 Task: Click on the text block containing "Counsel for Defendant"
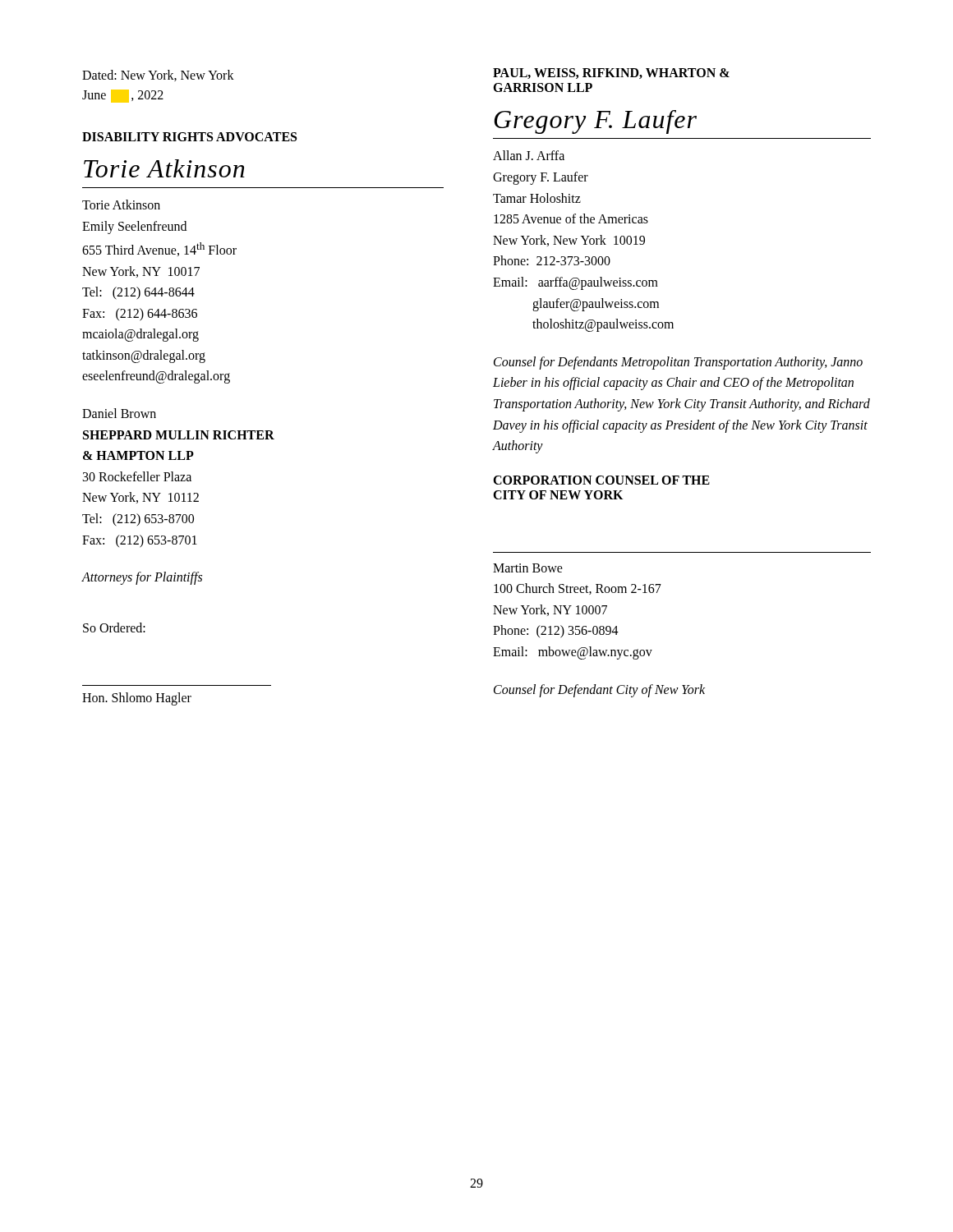click(599, 689)
